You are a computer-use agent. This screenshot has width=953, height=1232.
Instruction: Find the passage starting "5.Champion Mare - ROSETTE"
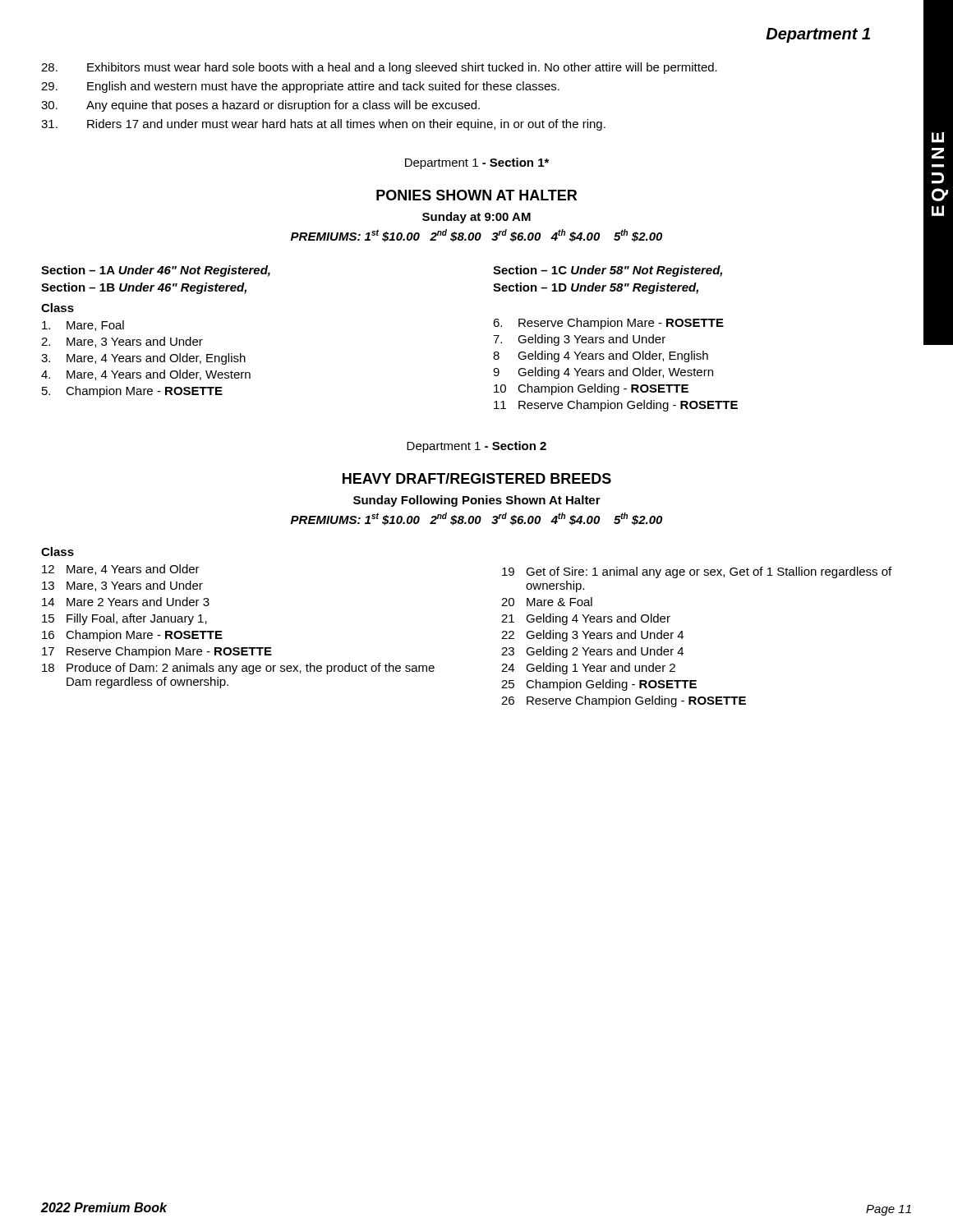point(132,392)
